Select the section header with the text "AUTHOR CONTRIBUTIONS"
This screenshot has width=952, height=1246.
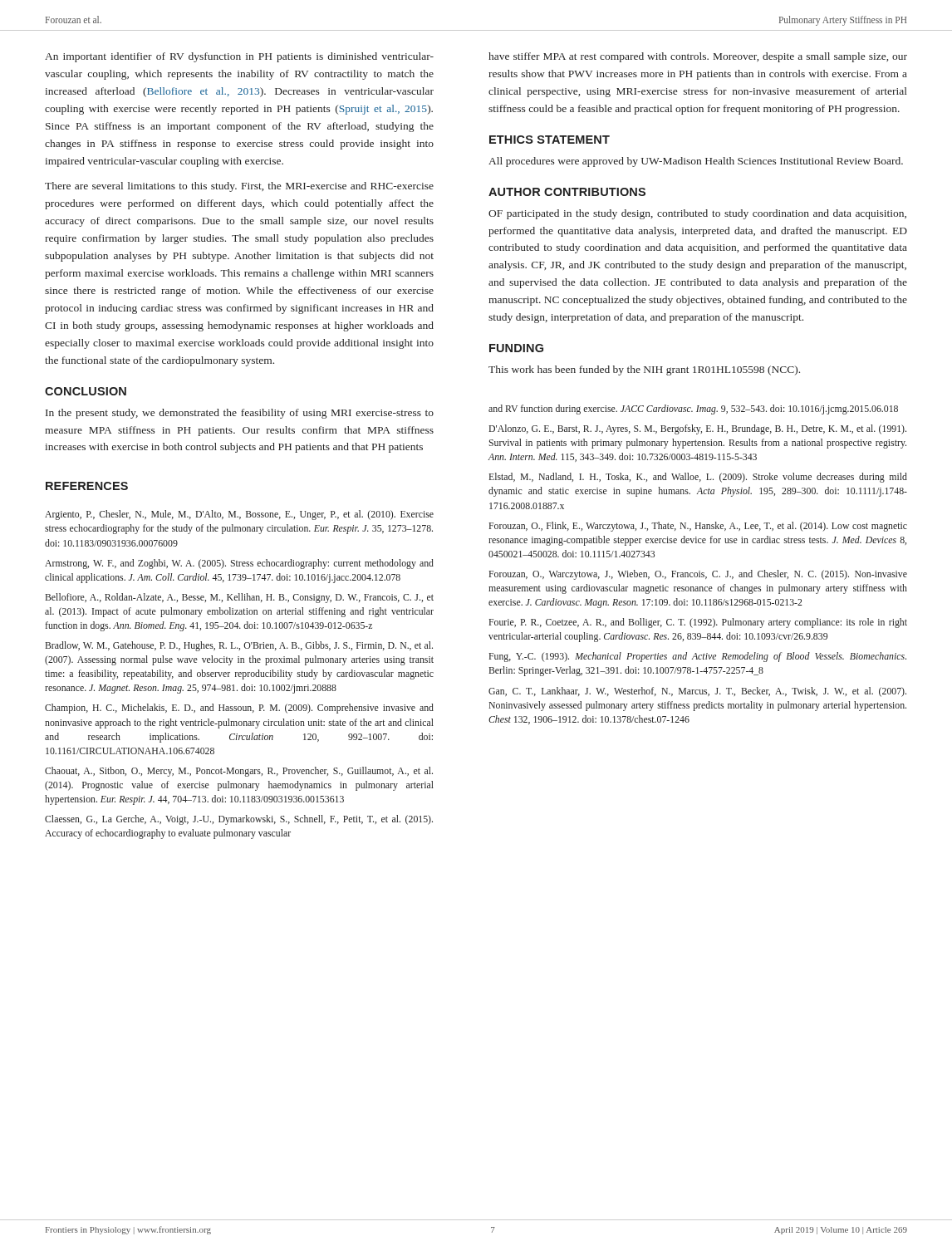[x=567, y=192]
